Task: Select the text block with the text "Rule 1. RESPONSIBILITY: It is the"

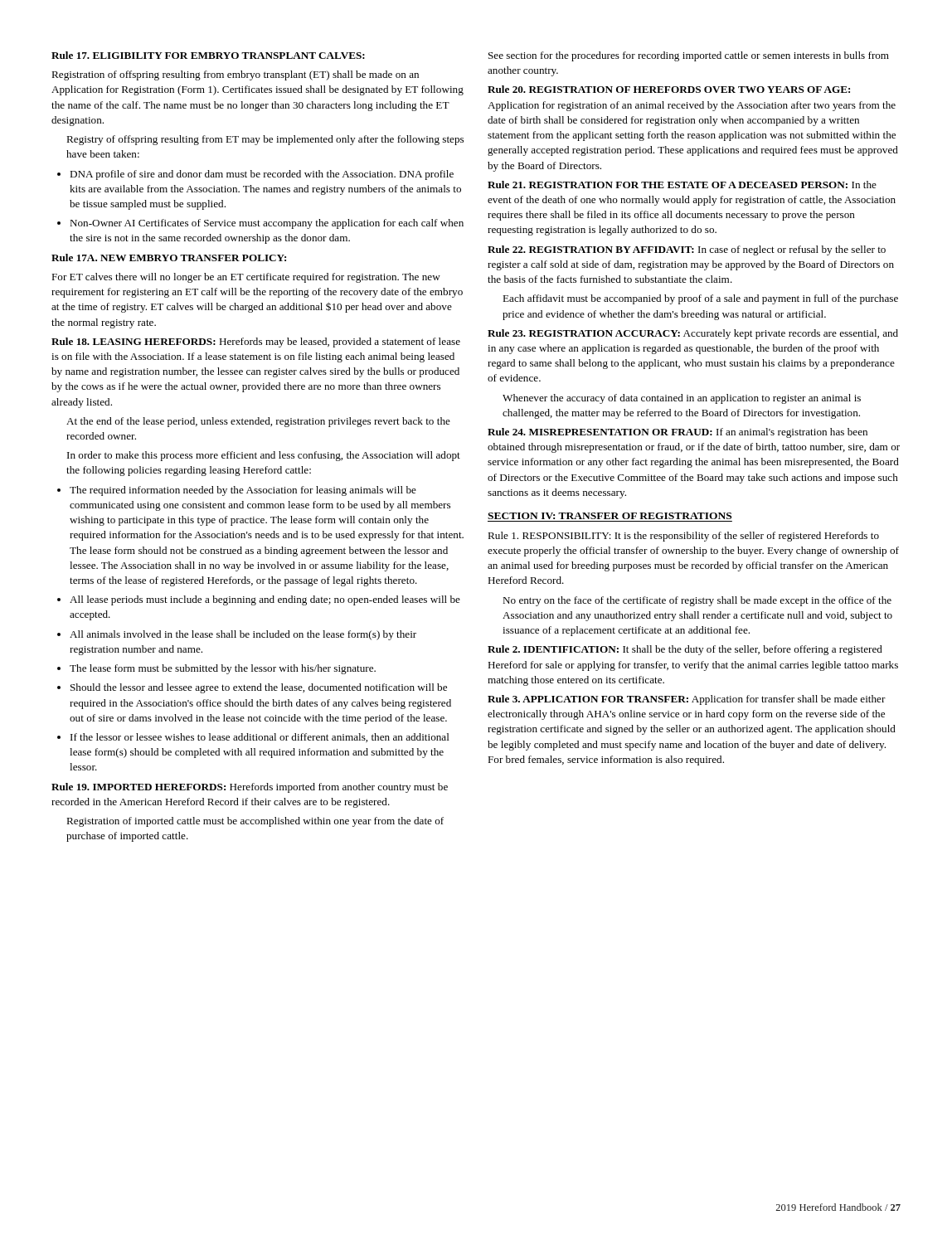Action: click(694, 558)
